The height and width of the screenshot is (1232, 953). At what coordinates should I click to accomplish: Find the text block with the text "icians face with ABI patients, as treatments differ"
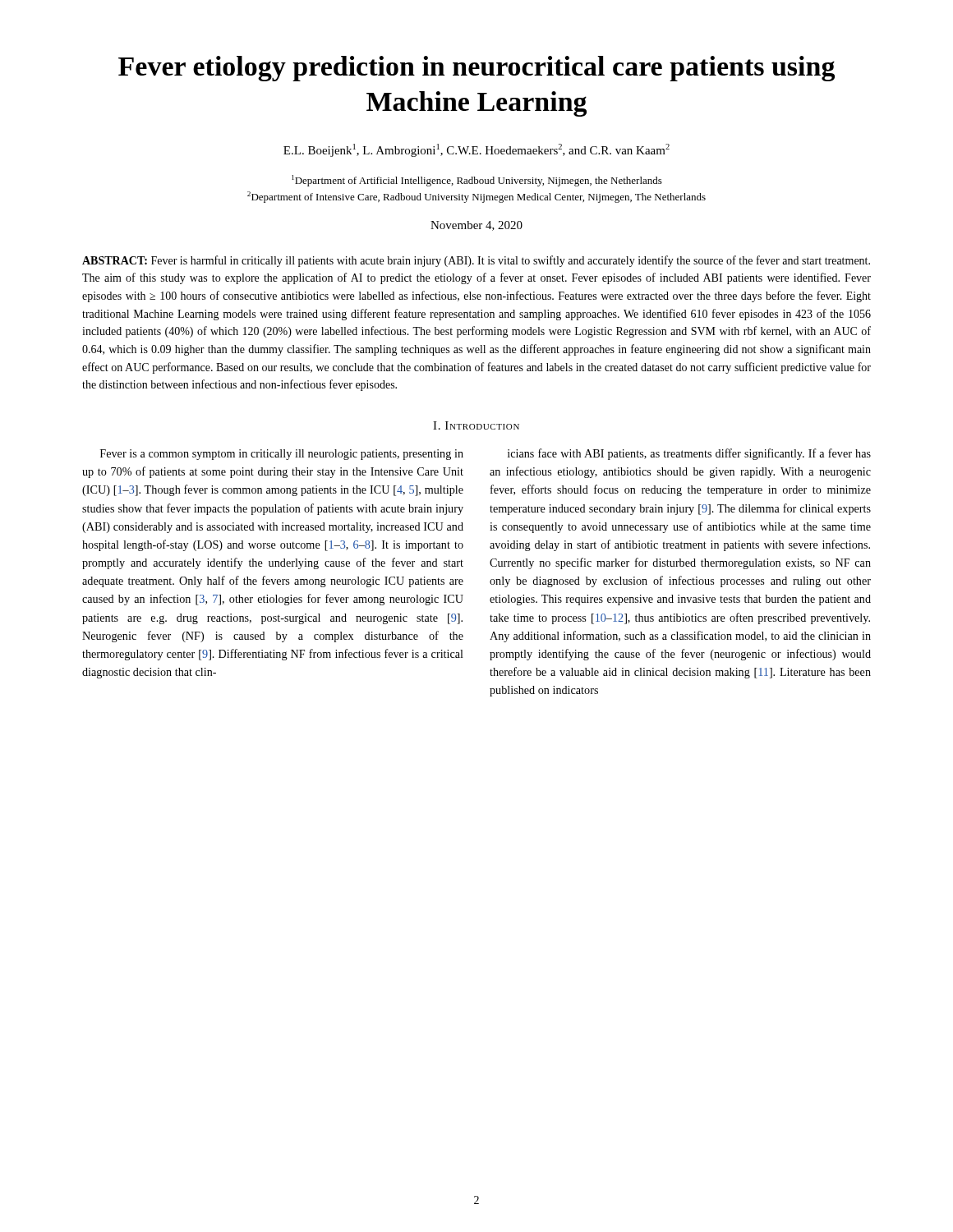click(680, 572)
